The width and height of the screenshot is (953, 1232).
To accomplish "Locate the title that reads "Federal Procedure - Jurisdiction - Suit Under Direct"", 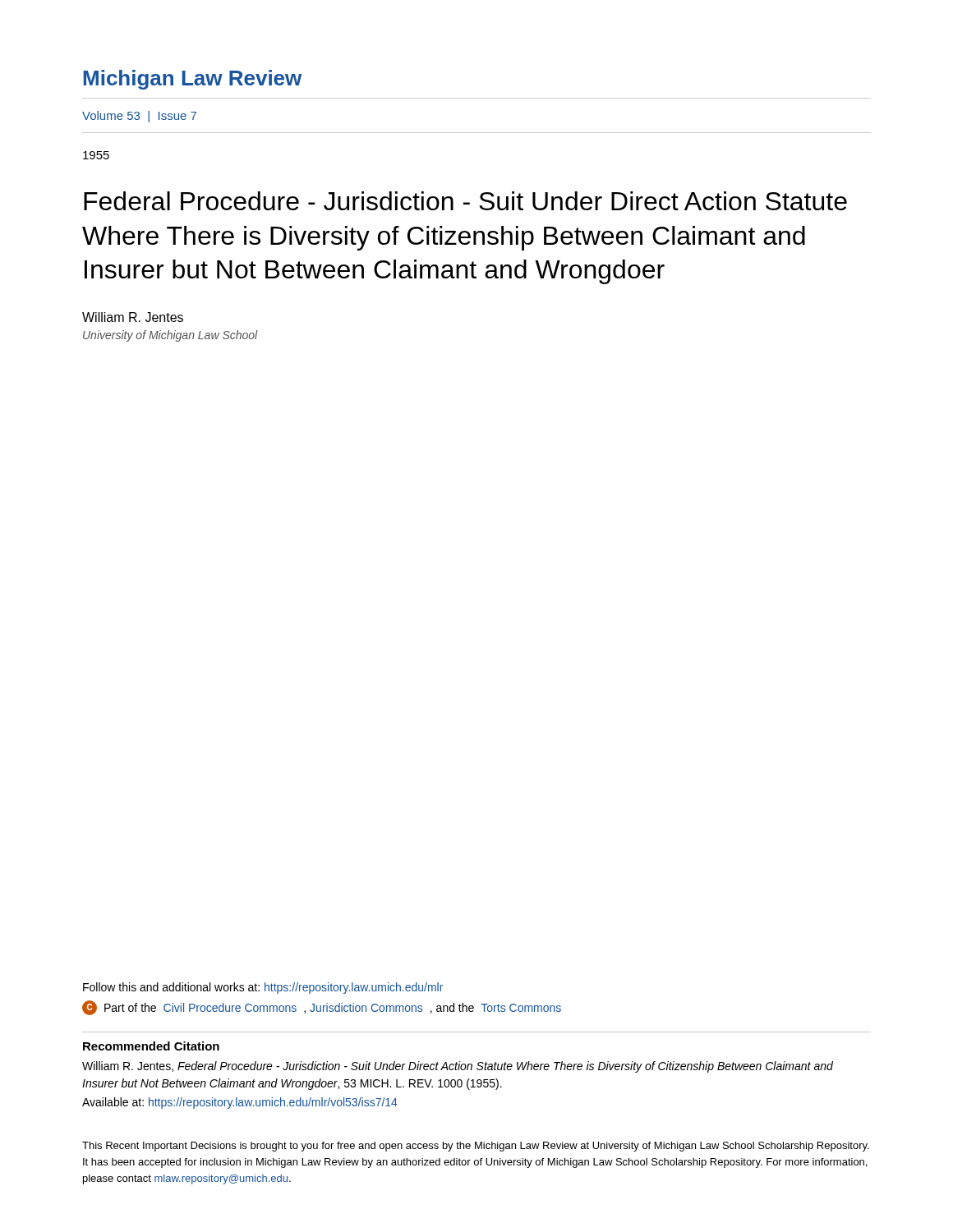I will (x=465, y=235).
